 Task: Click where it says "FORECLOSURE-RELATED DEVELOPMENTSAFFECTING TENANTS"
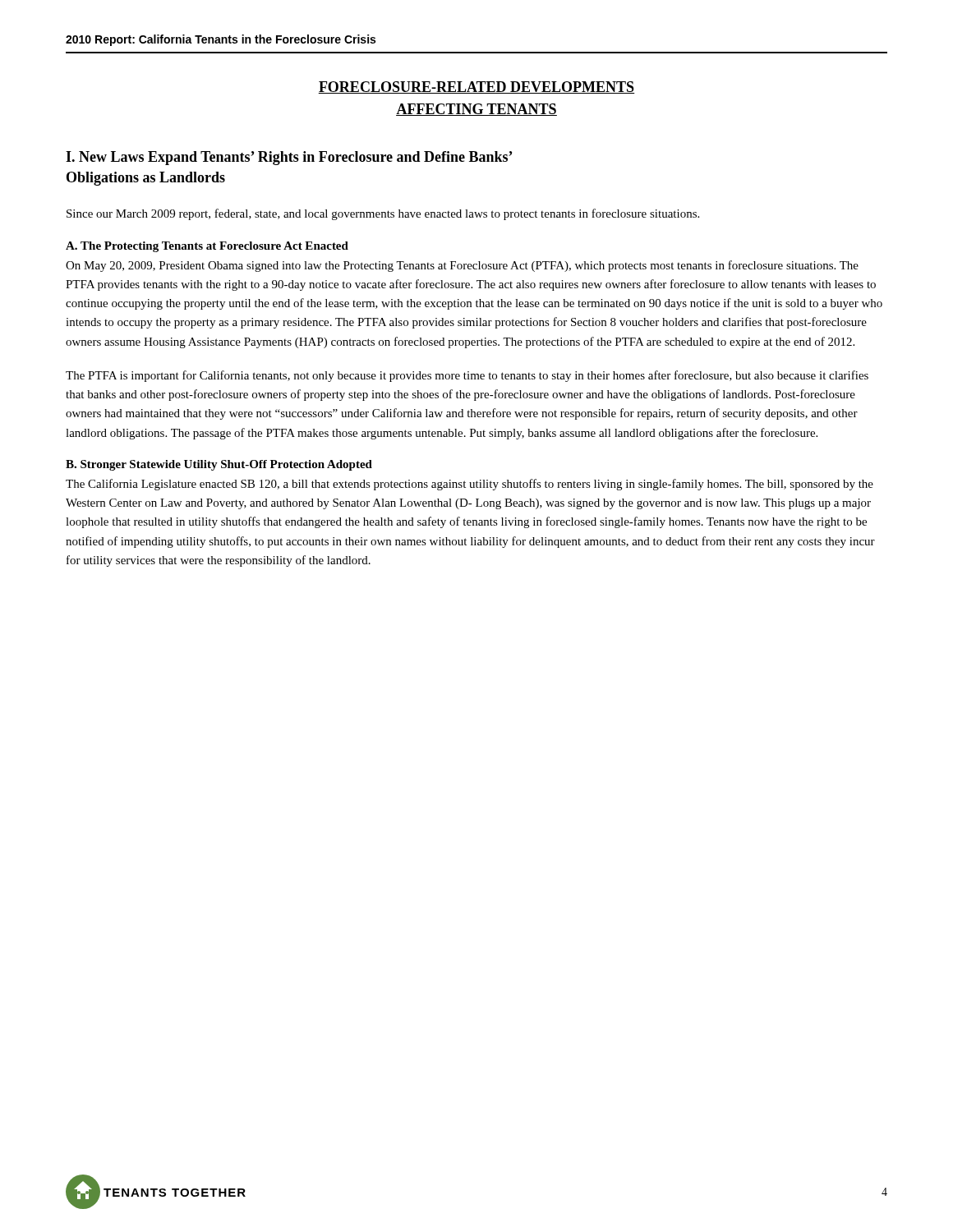(x=476, y=99)
